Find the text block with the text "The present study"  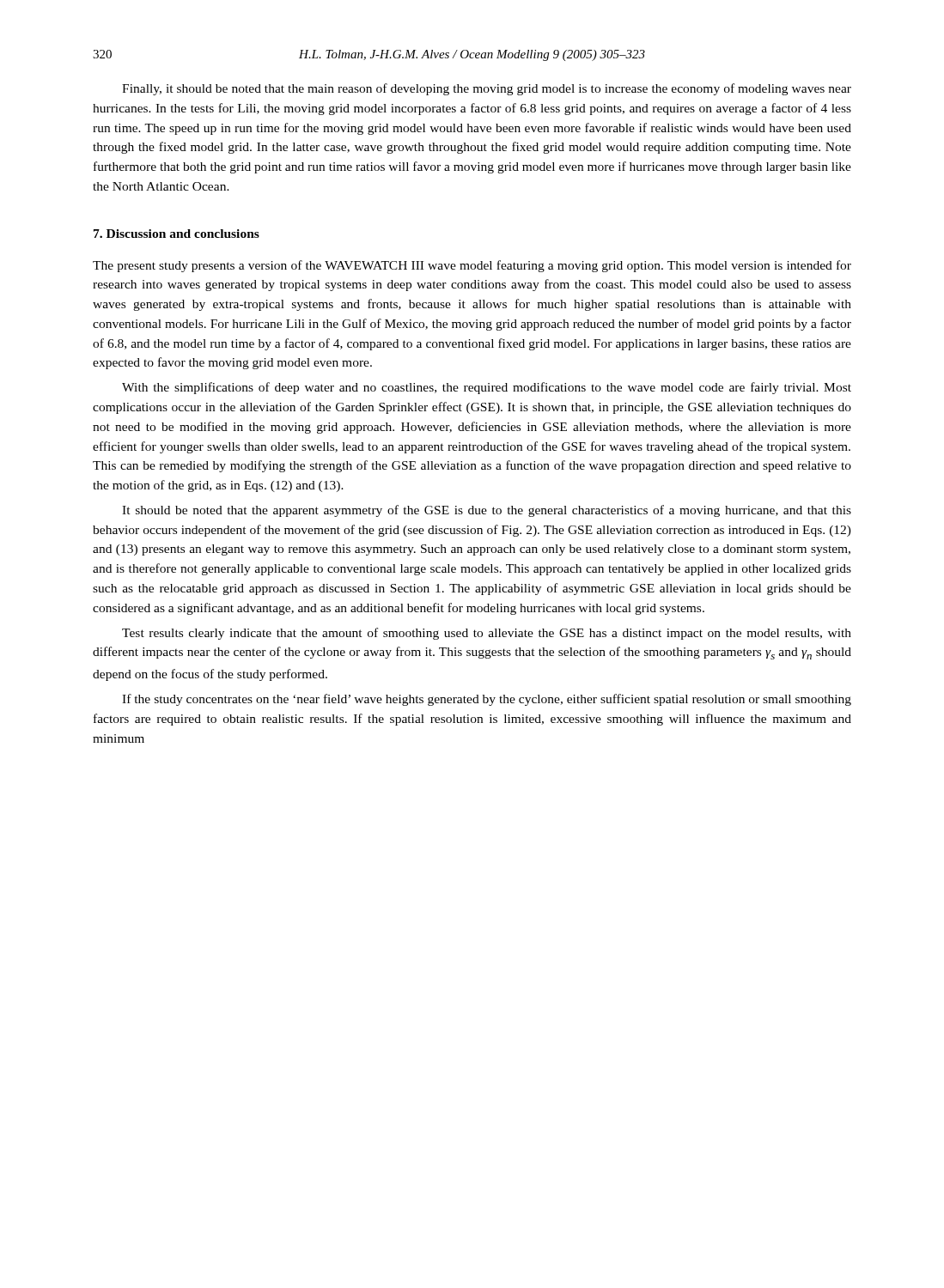(472, 502)
